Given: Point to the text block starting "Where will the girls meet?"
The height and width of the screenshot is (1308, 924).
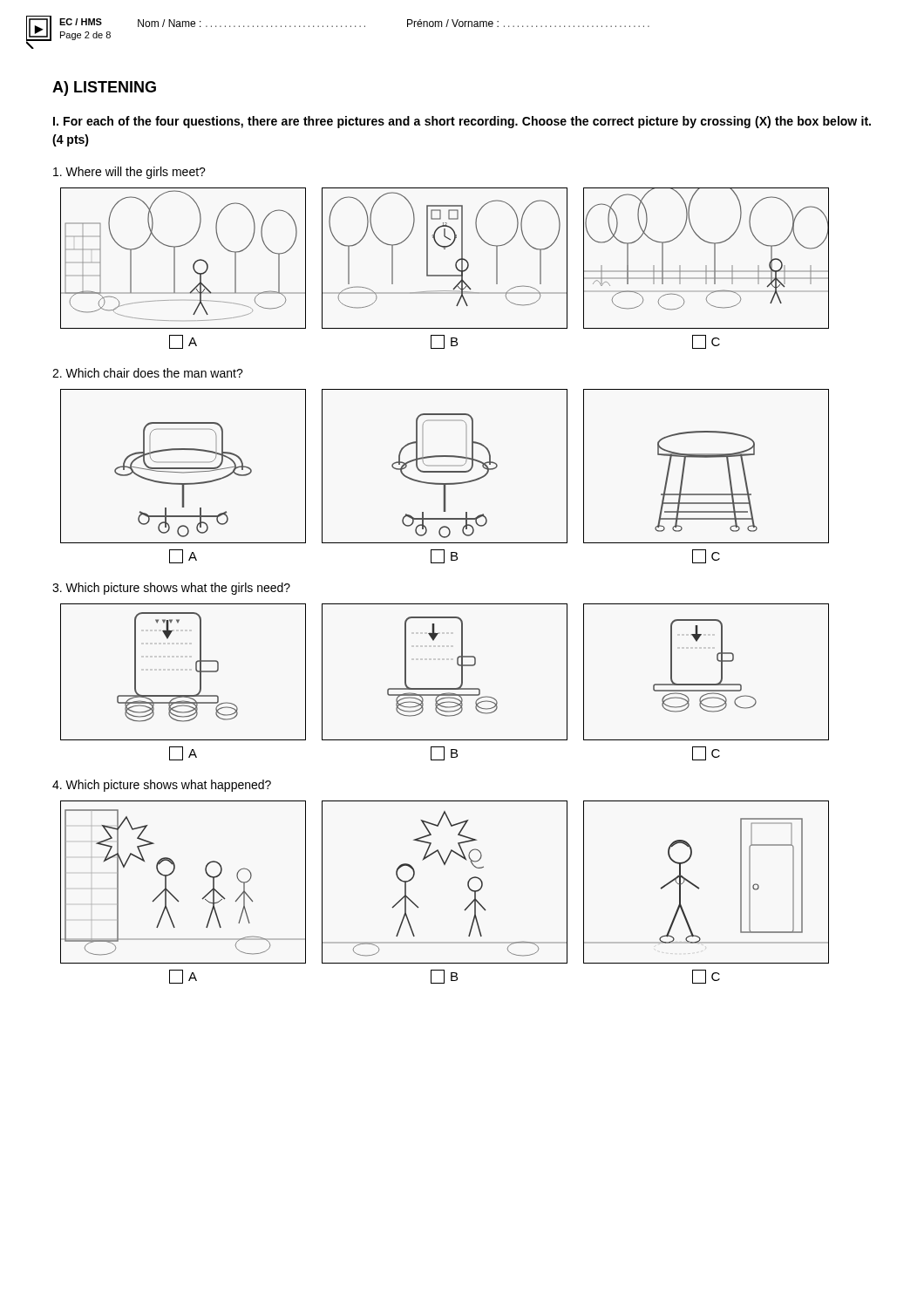Looking at the screenshot, I should (x=129, y=172).
